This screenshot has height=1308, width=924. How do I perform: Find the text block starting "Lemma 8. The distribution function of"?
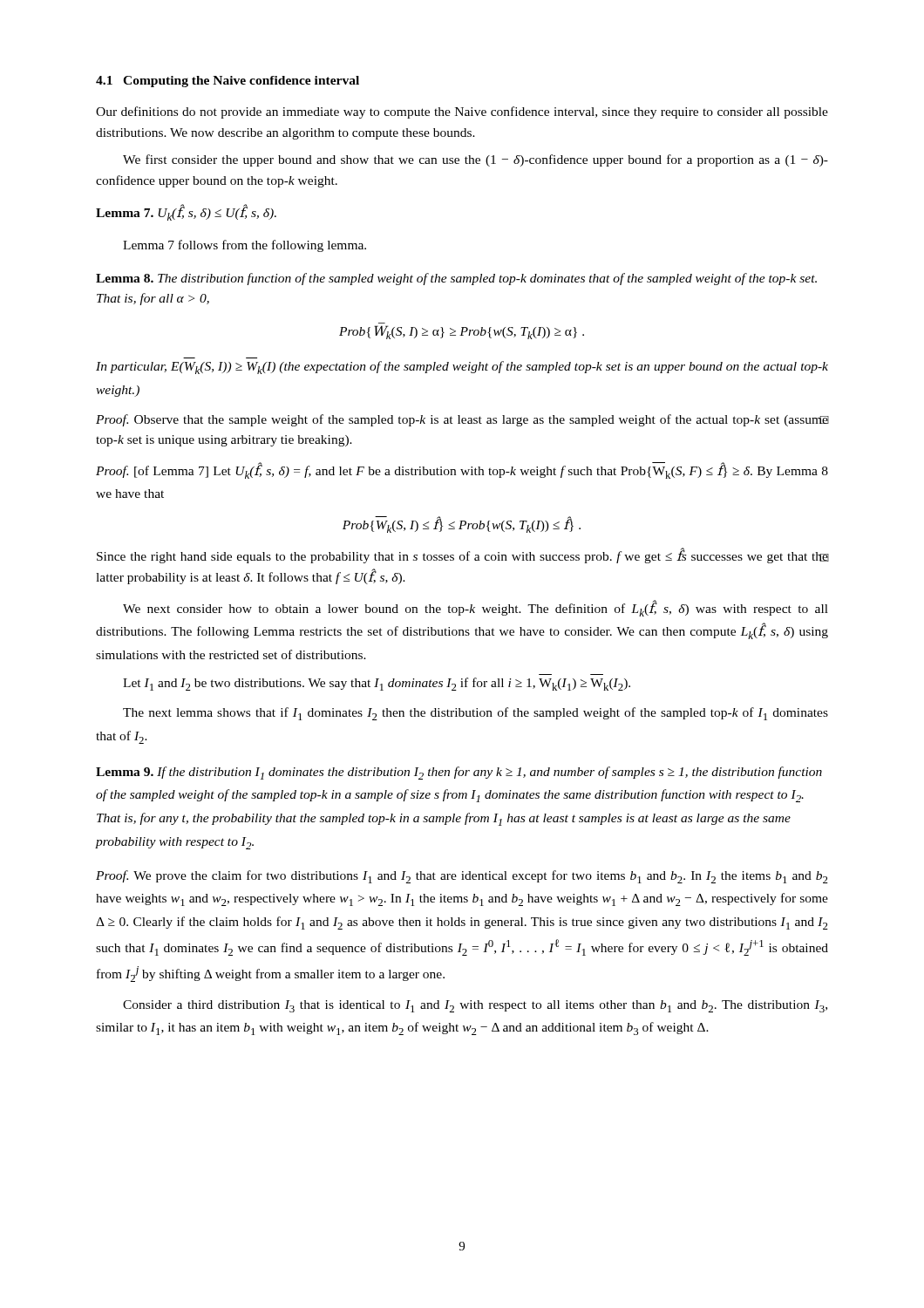(457, 288)
